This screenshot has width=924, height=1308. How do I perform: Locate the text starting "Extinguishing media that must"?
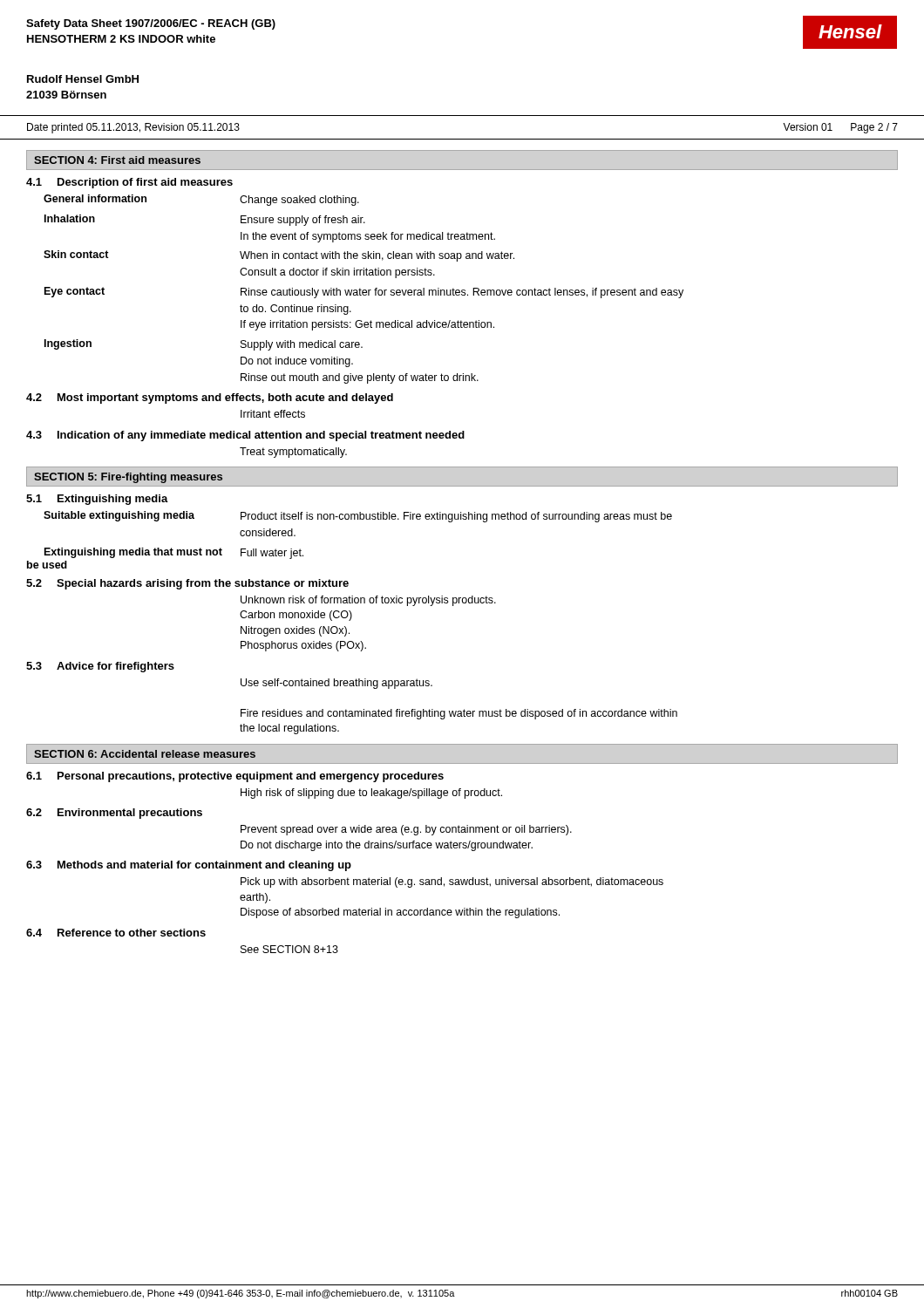[174, 553]
